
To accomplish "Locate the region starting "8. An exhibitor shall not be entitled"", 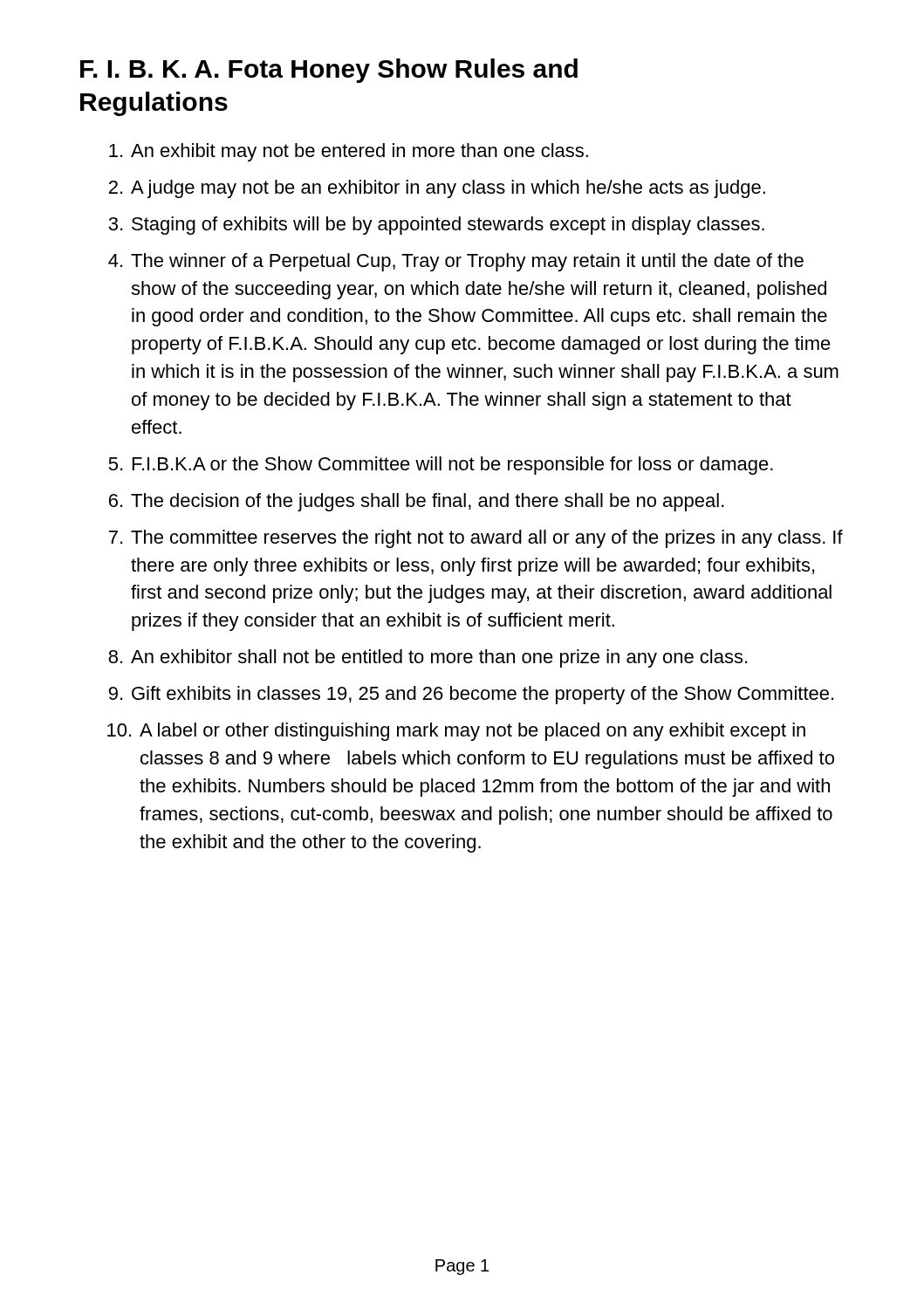I will [462, 657].
